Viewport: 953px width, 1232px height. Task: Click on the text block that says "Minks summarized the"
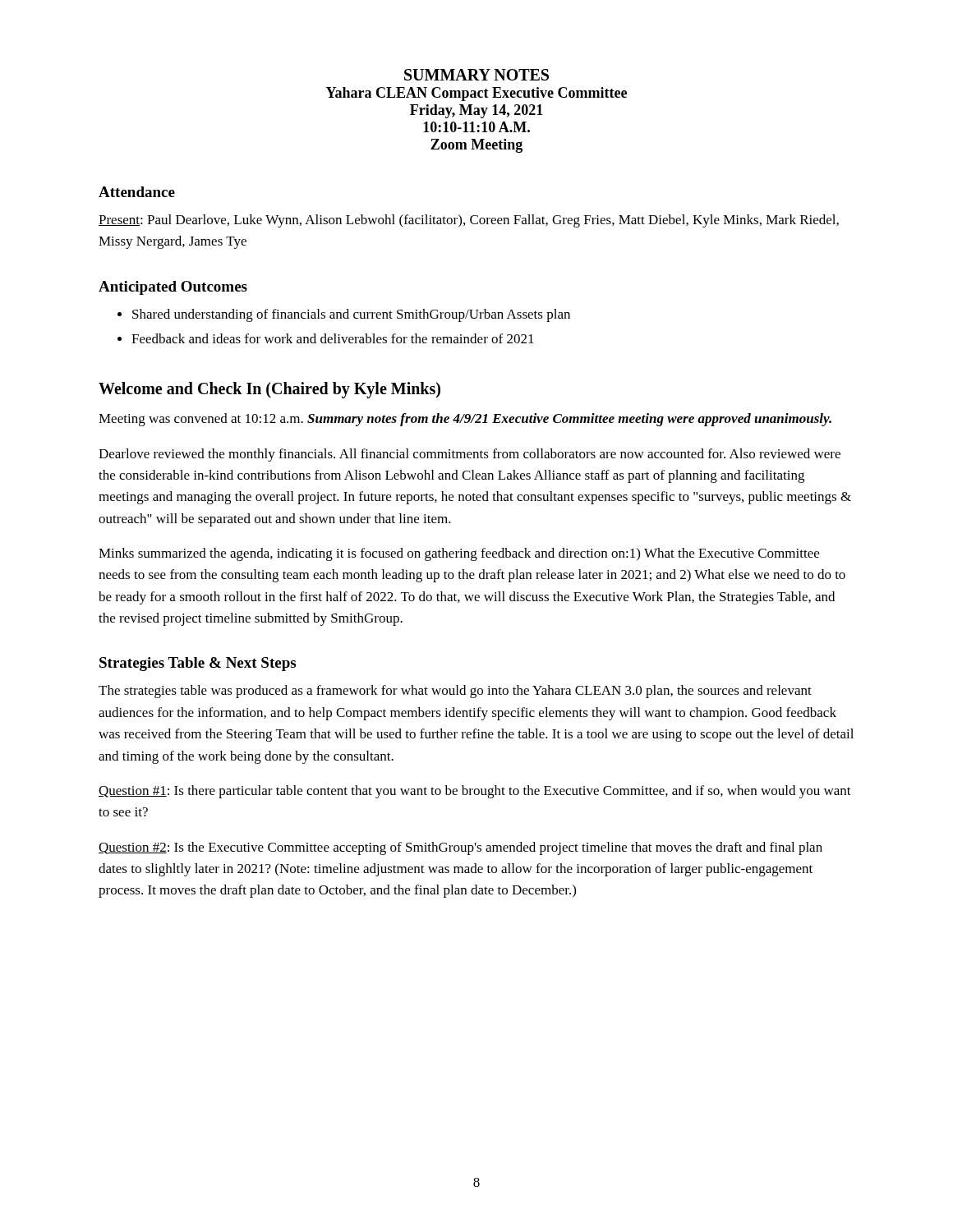[472, 586]
